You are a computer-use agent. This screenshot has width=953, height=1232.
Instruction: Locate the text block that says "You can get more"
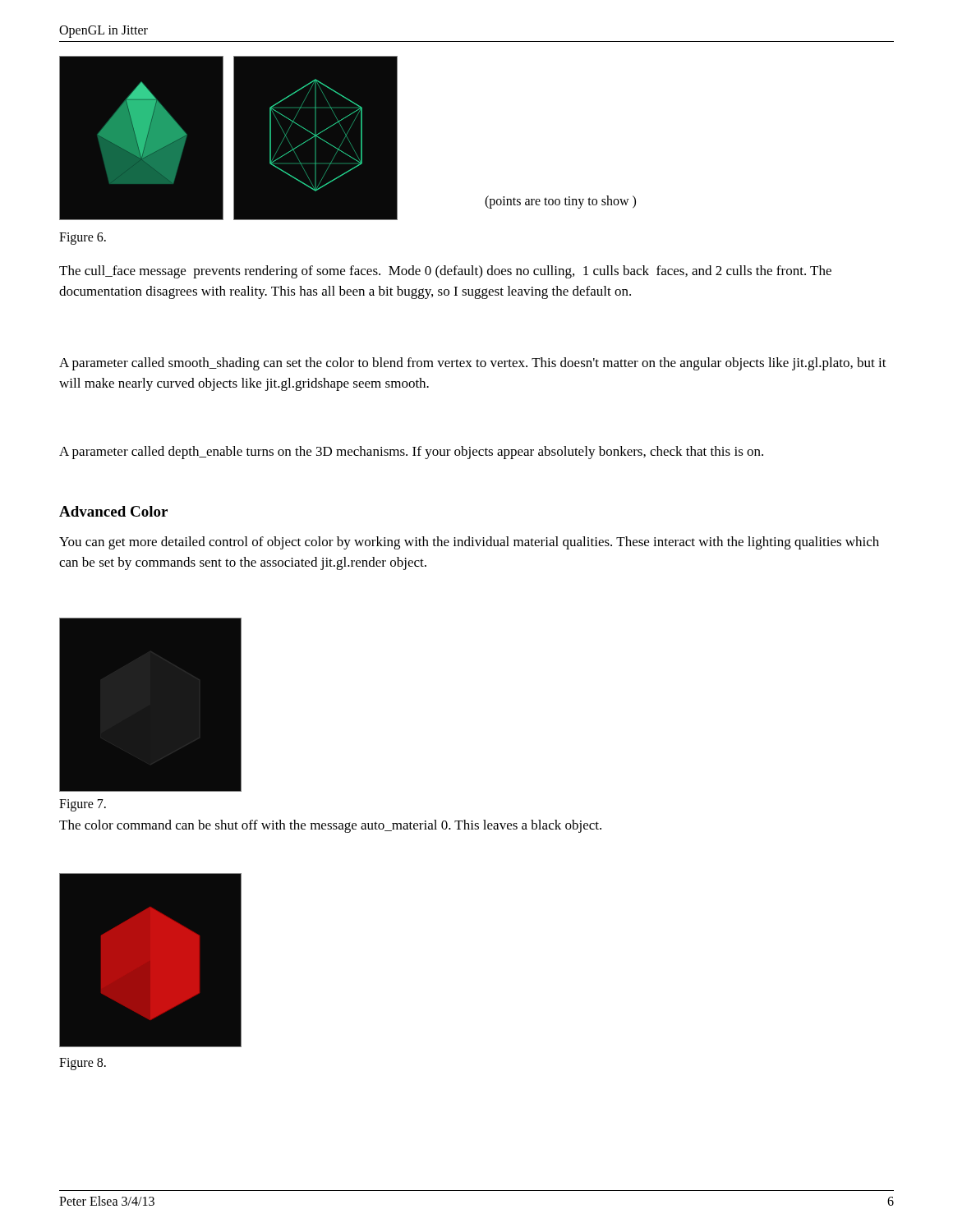tap(469, 552)
